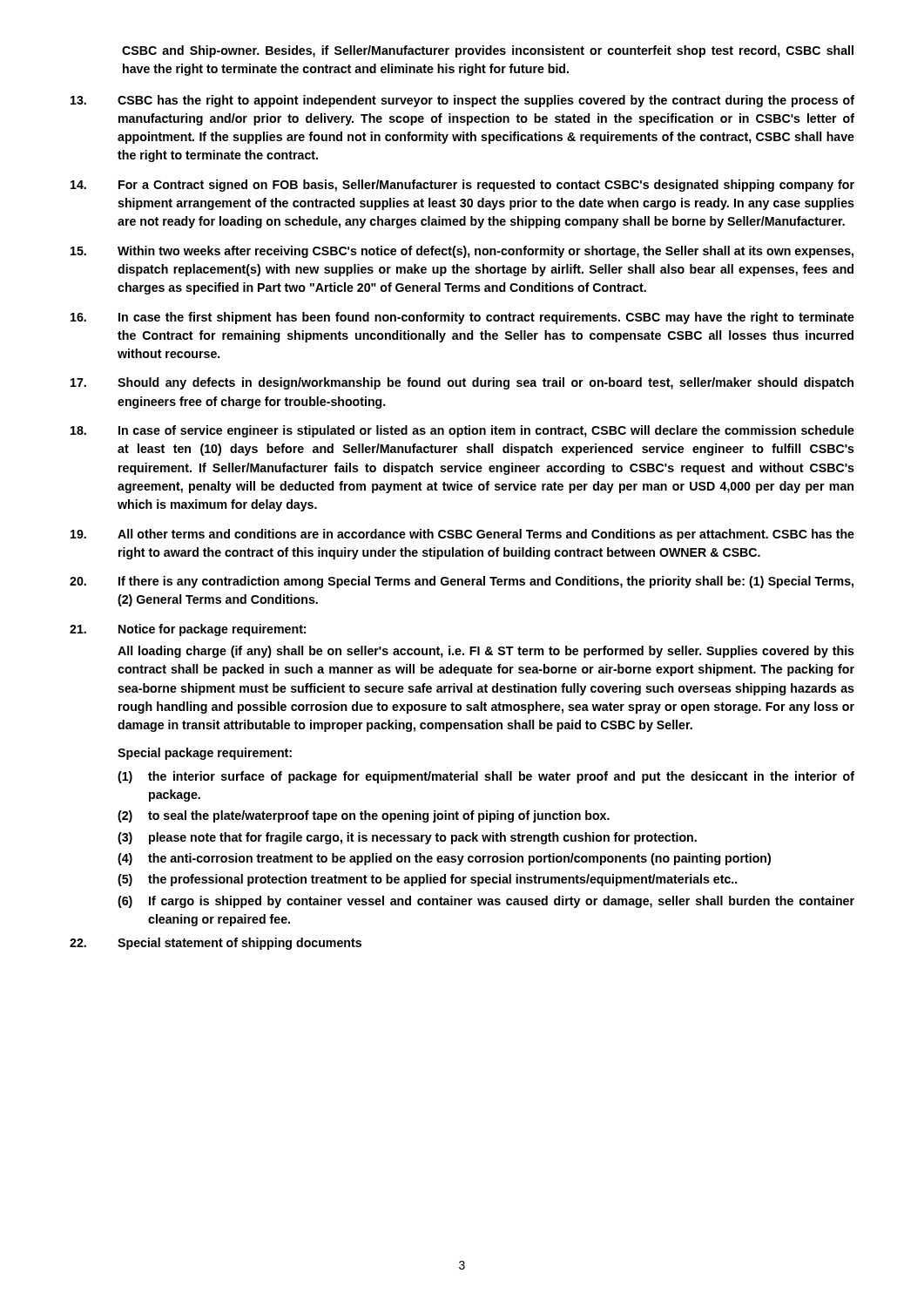Point to the text starting "19. All other"
Screen dimensions: 1307x924
pos(462,544)
